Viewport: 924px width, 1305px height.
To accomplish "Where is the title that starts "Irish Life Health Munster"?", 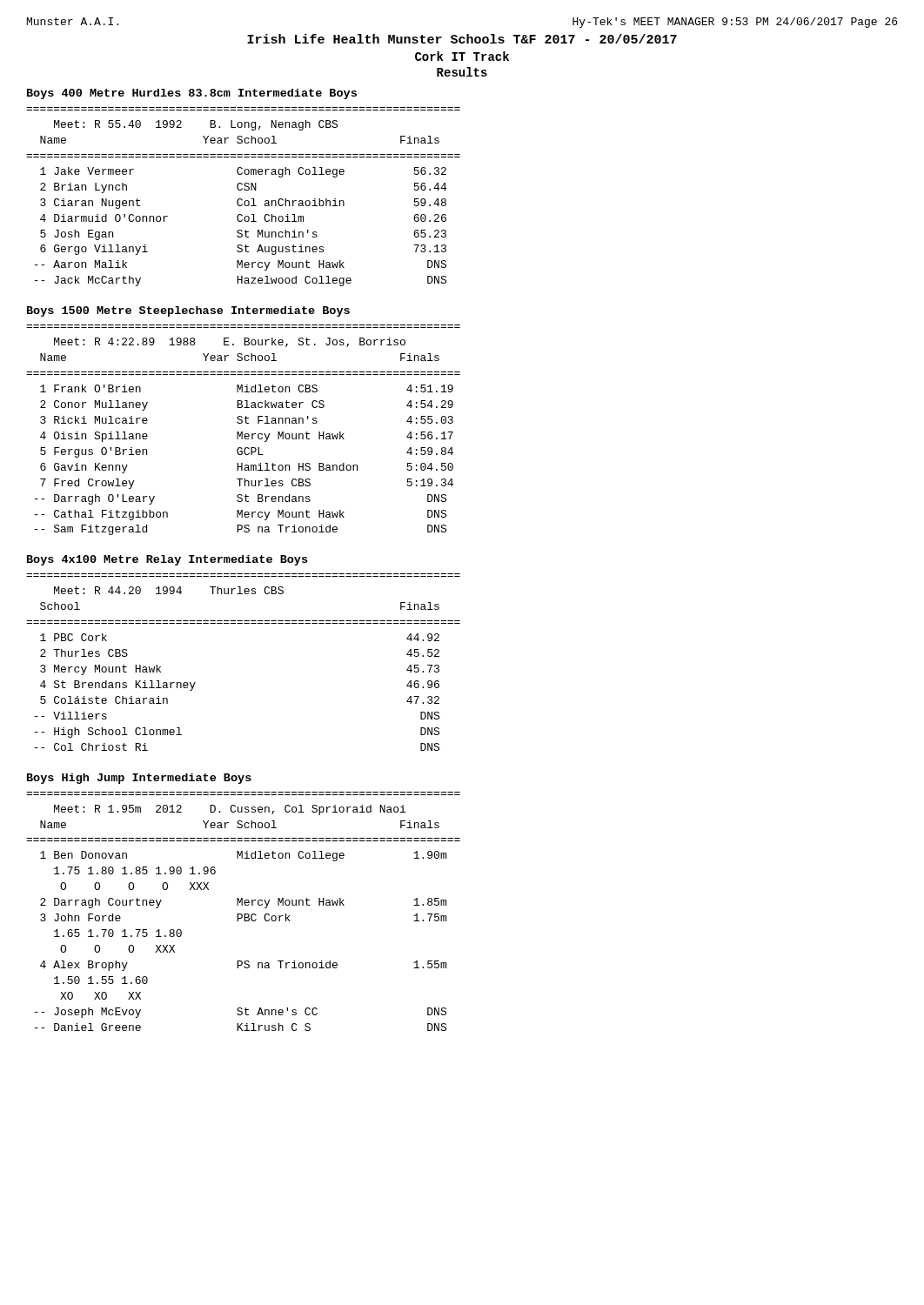I will [462, 40].
